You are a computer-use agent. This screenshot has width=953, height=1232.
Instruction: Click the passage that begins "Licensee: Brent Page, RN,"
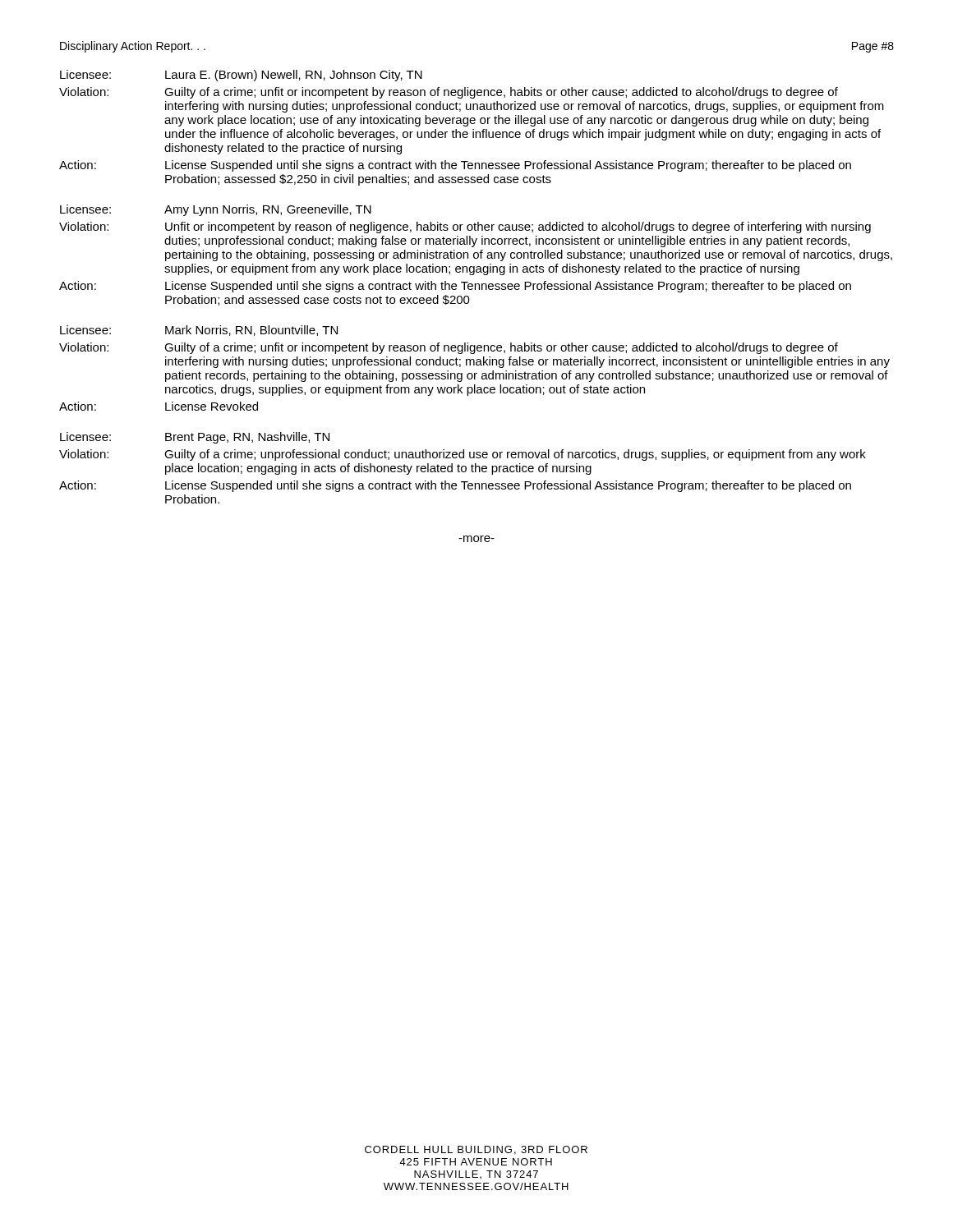pos(476,468)
